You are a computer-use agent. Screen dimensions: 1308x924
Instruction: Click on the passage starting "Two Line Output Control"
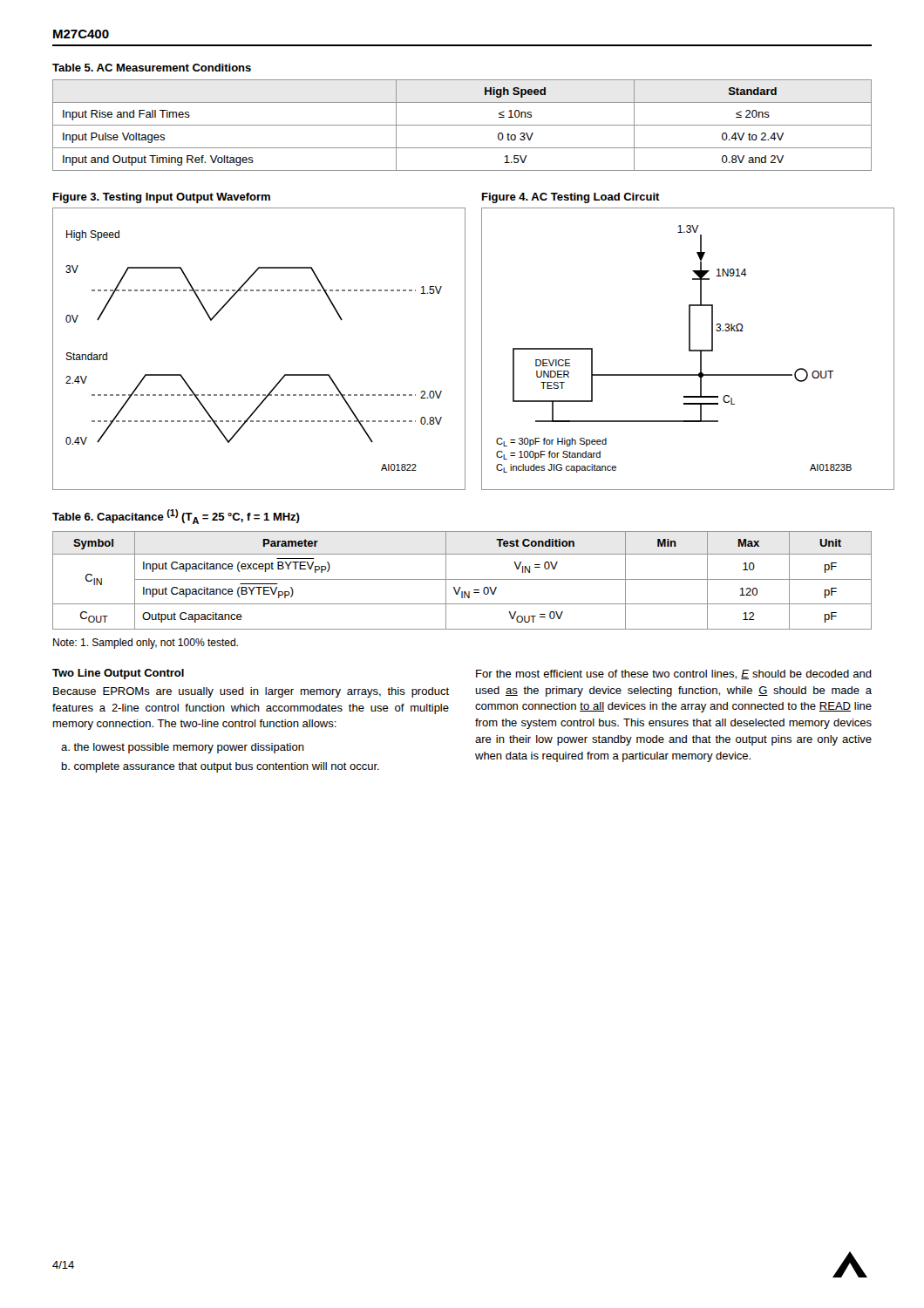tap(118, 672)
